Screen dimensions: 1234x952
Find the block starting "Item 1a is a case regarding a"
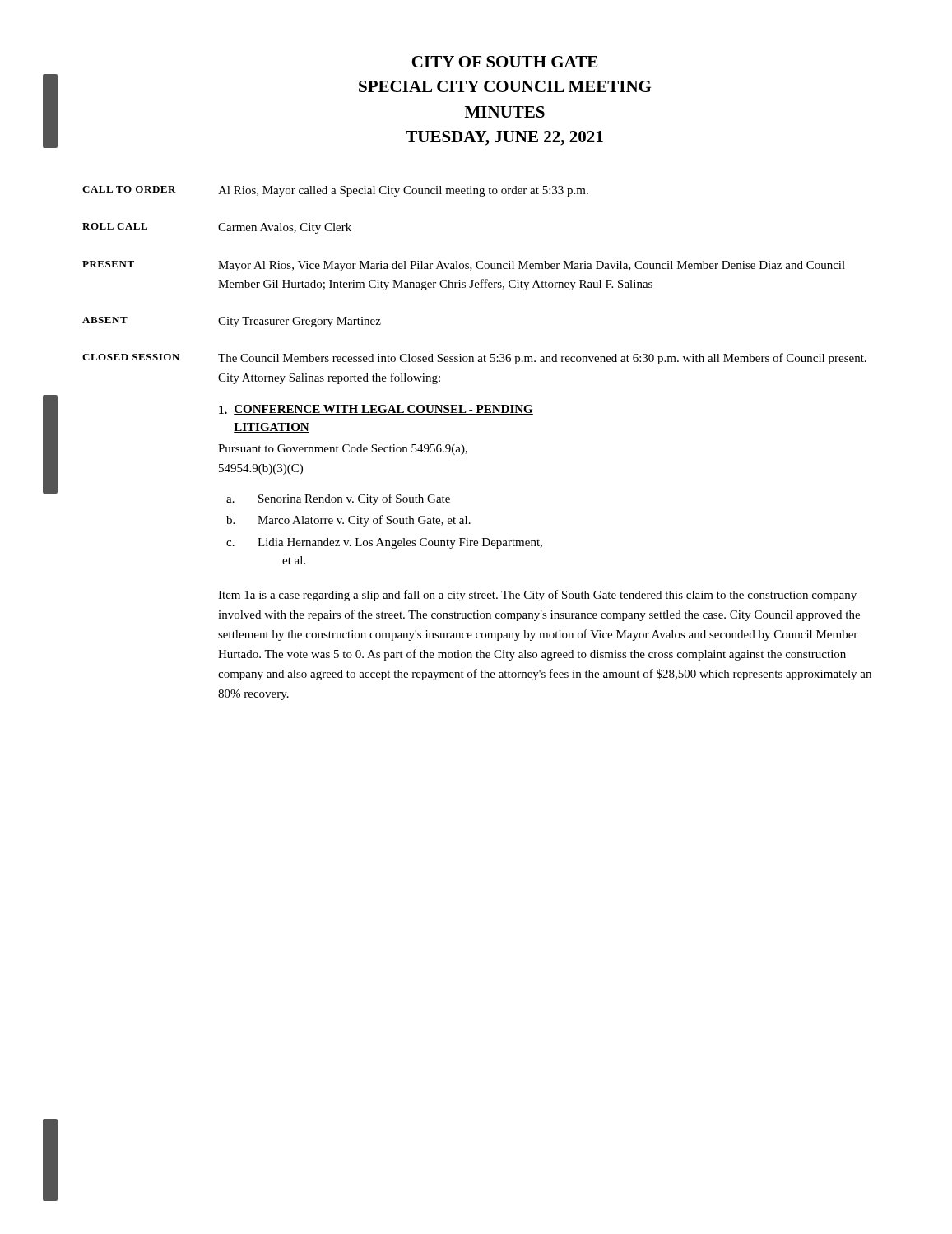(x=545, y=644)
